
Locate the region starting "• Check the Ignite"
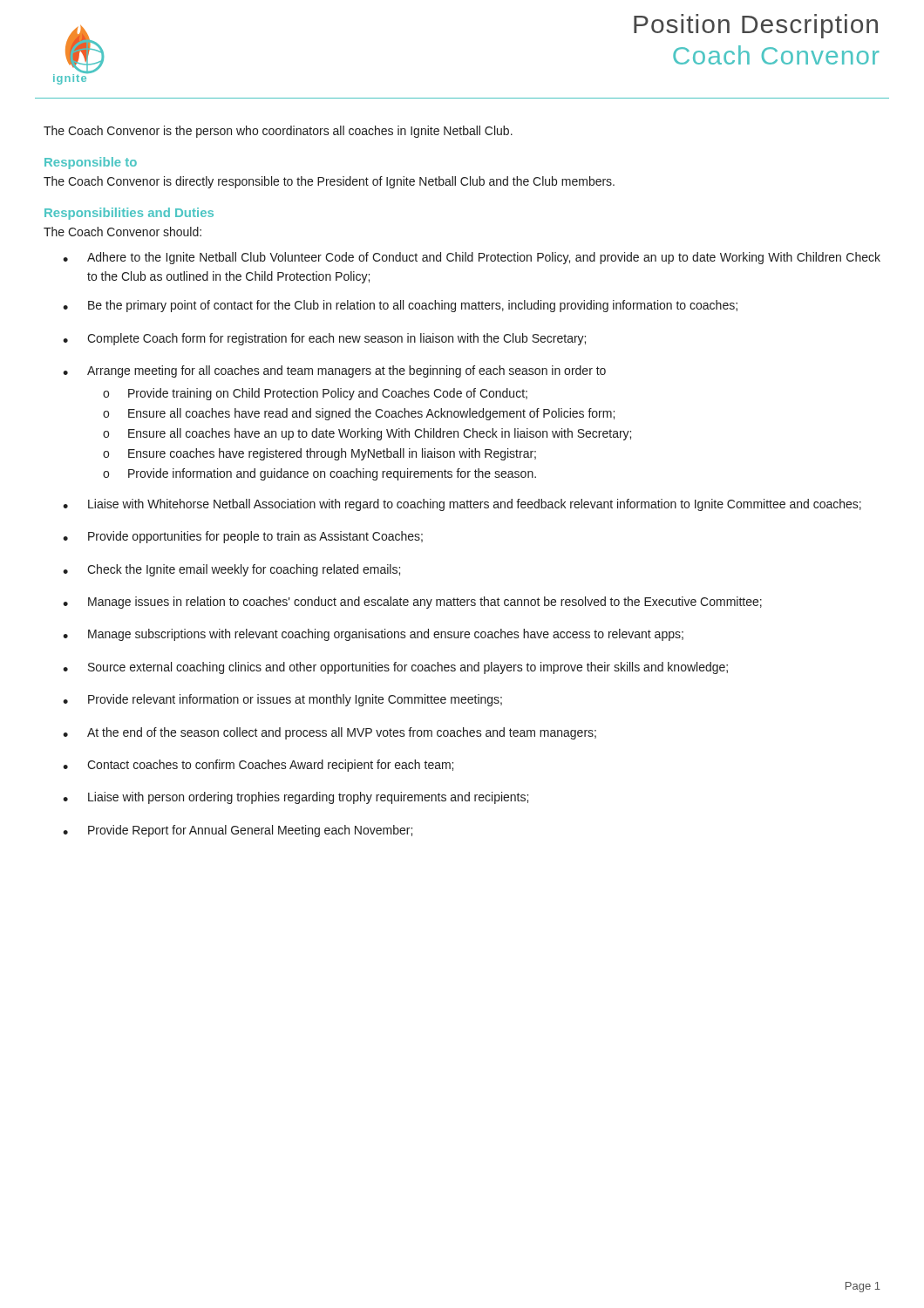click(x=231, y=570)
